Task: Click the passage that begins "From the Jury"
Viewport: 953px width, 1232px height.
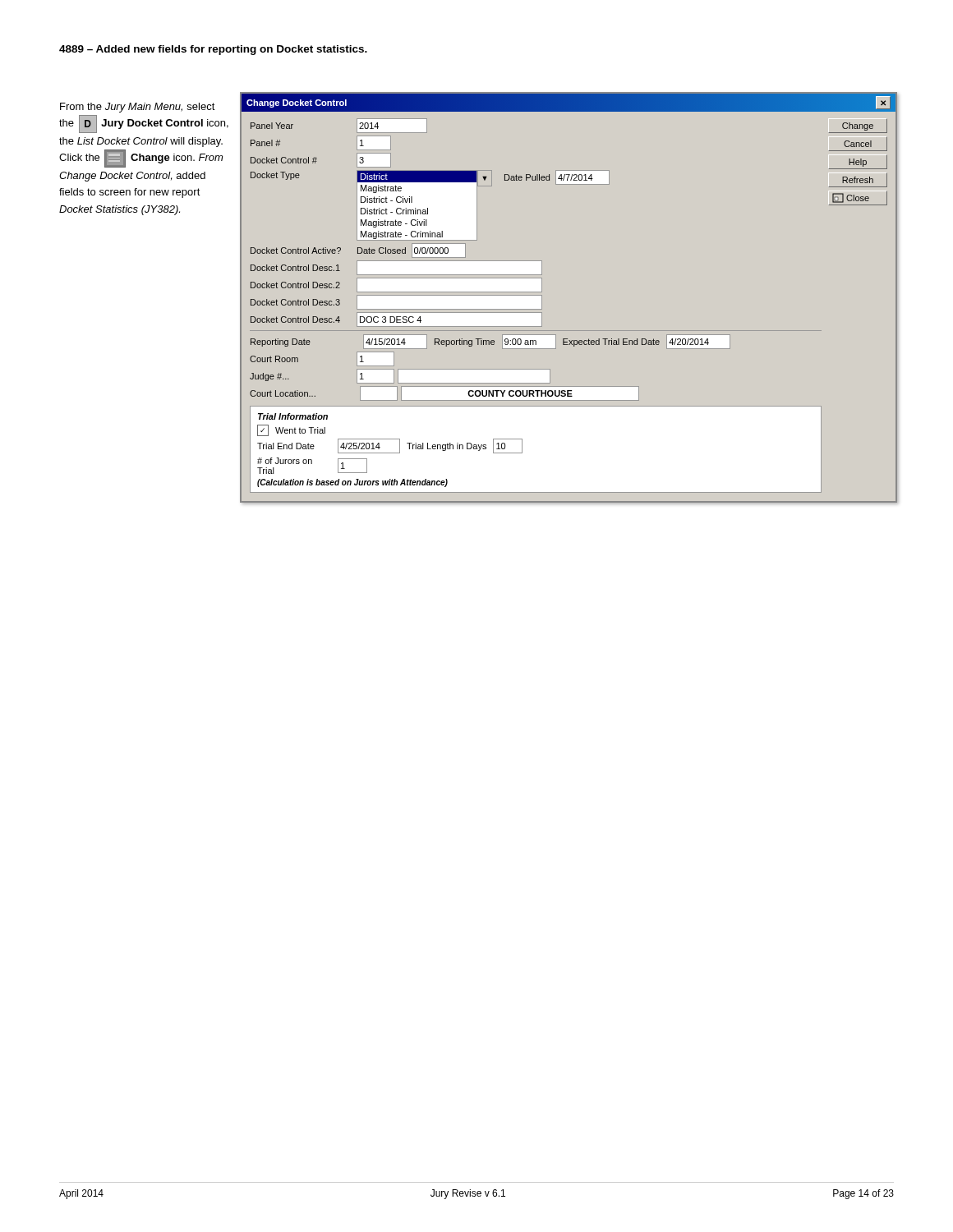Action: pyautogui.click(x=144, y=158)
